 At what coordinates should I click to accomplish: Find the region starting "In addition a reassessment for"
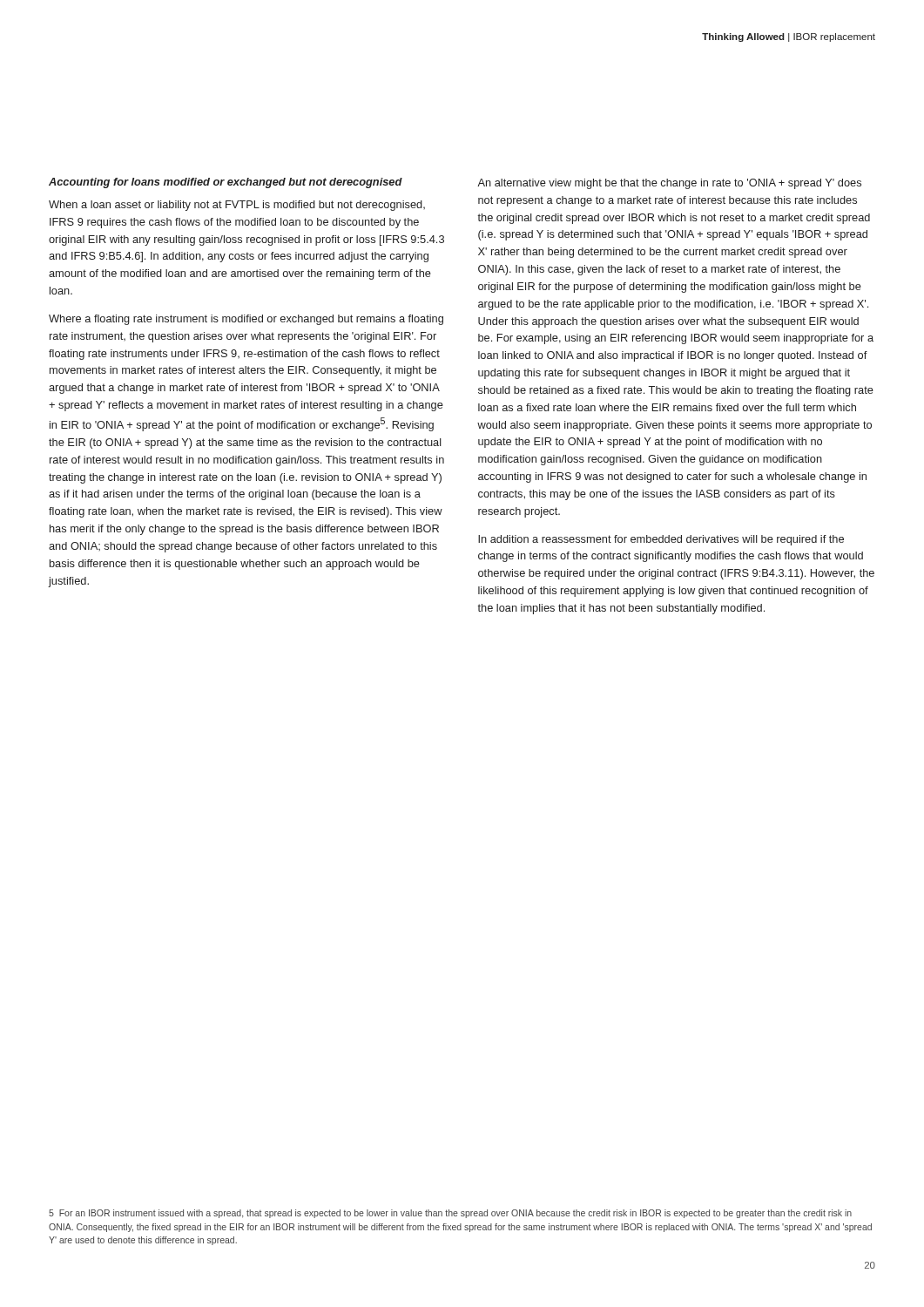[676, 573]
